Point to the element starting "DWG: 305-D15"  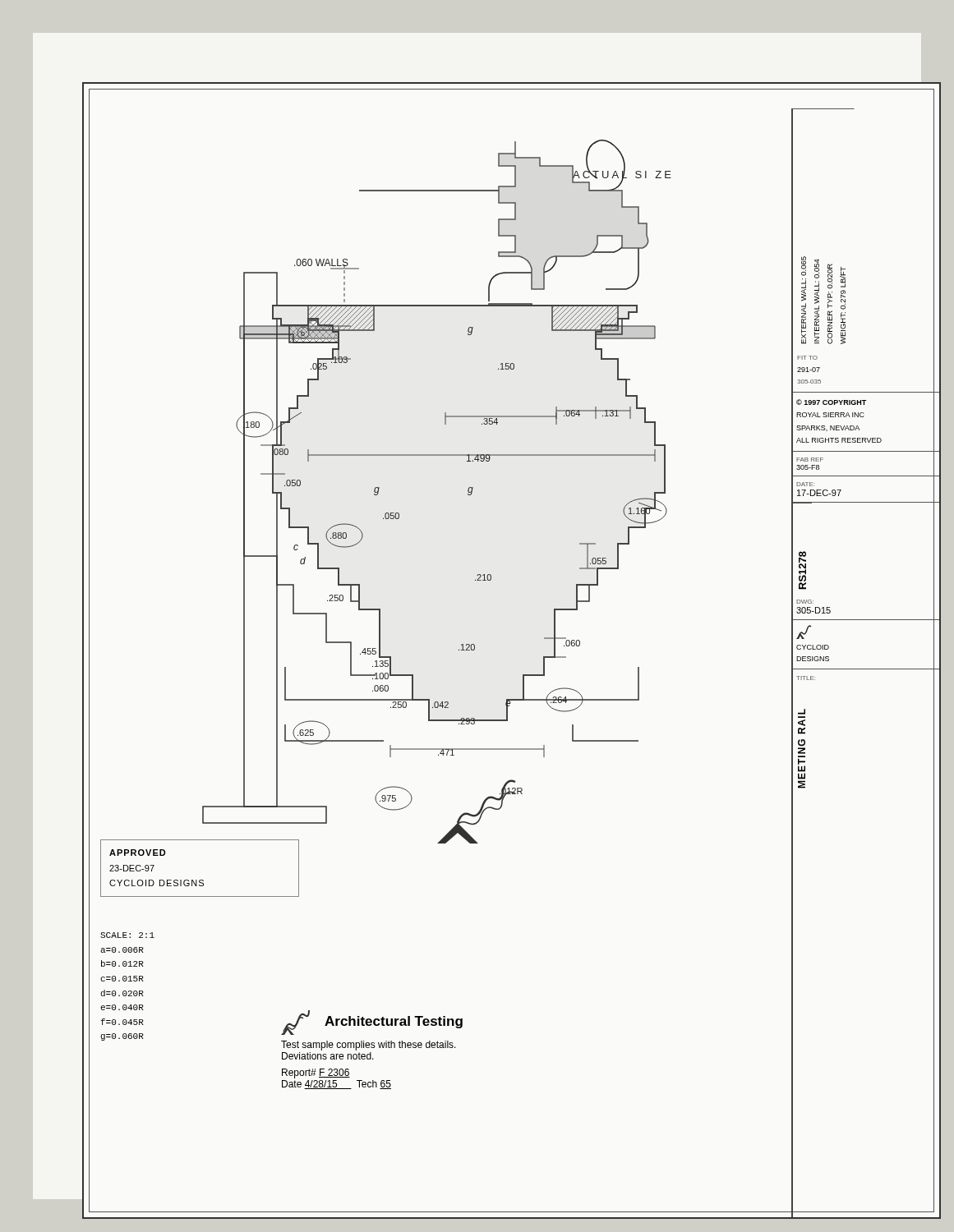point(805,607)
